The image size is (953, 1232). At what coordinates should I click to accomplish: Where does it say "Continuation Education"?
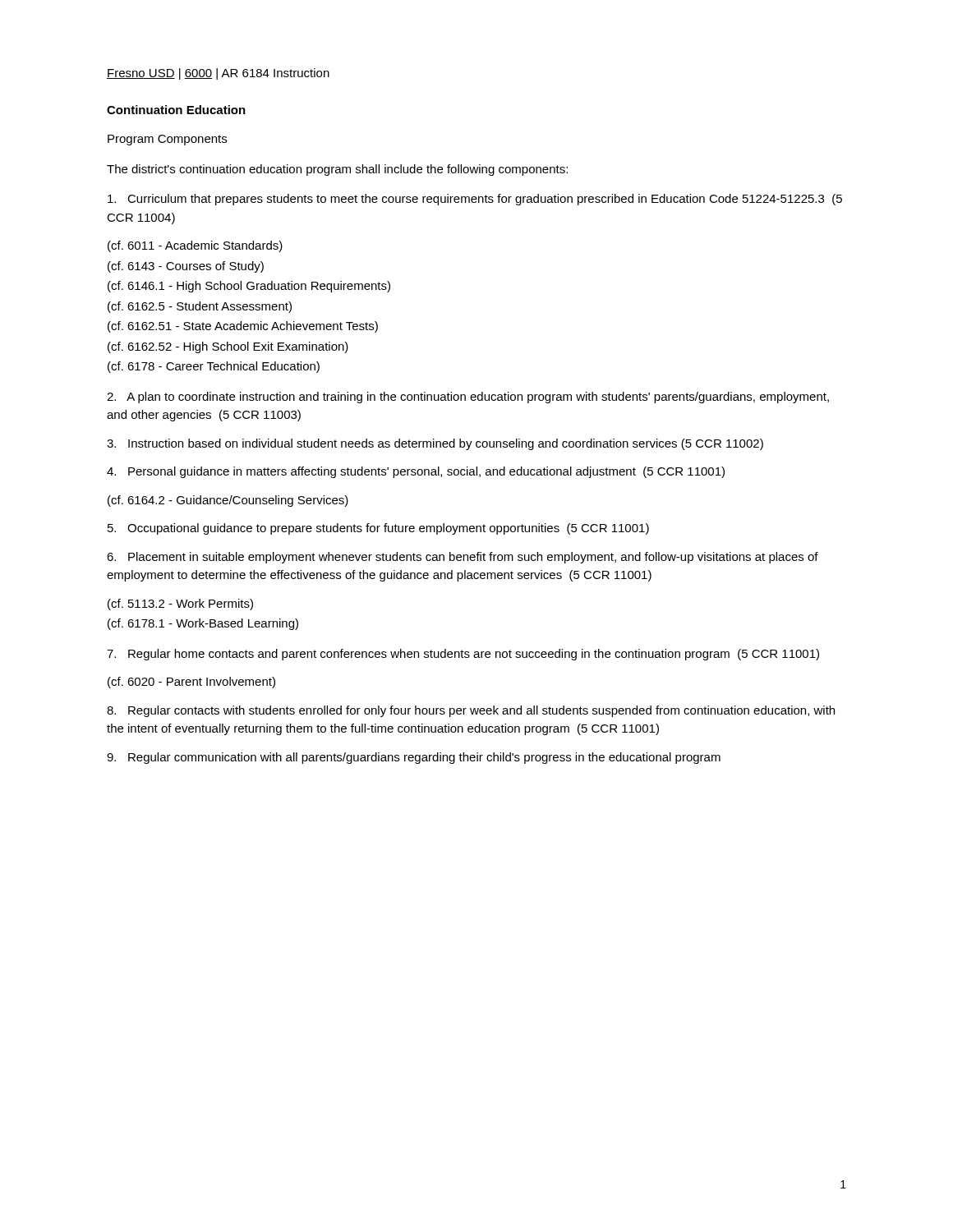click(x=176, y=110)
